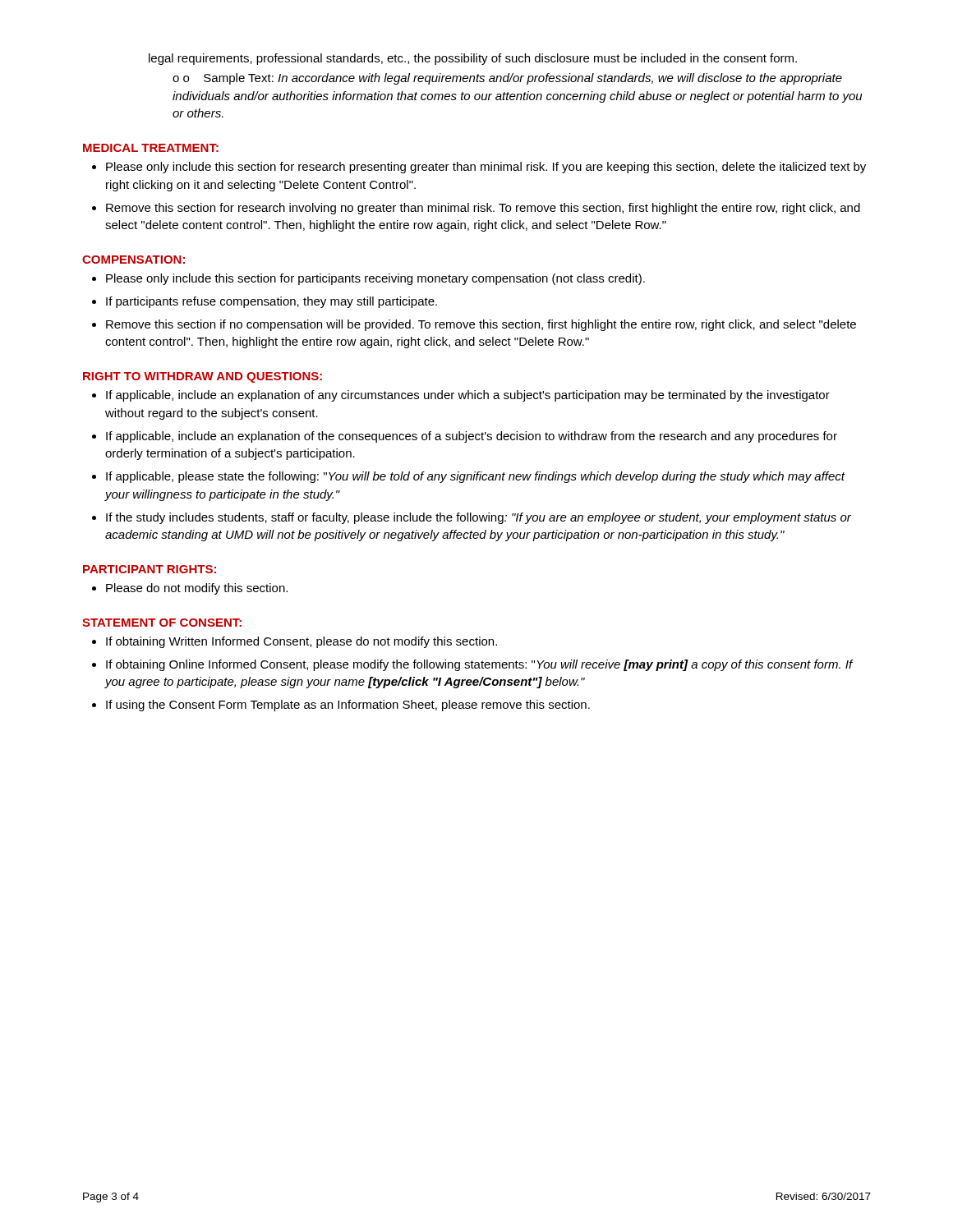Locate the list item containing "o Sample Text: In accordance with legal requirements"

click(522, 96)
